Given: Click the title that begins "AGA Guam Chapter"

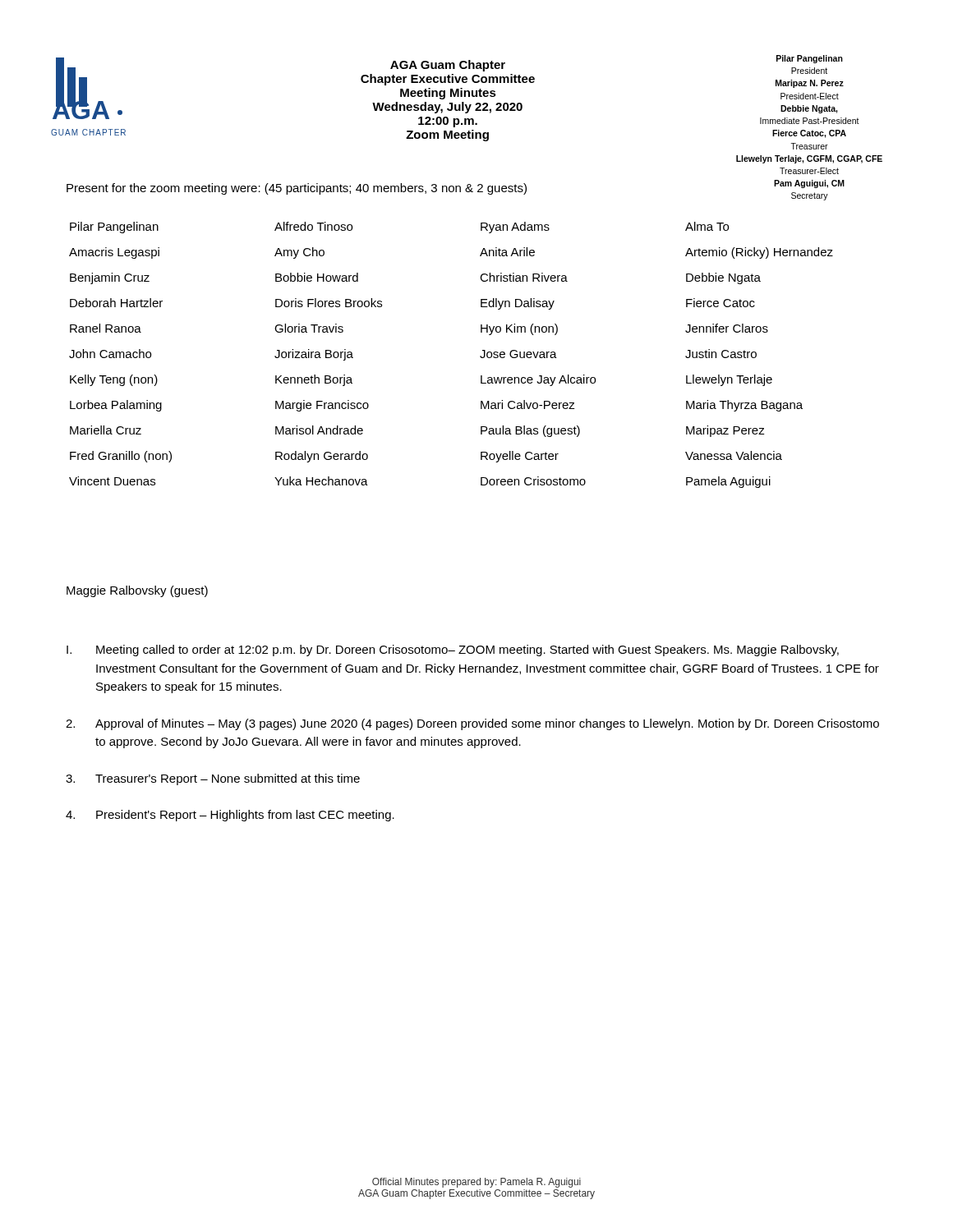Looking at the screenshot, I should click(448, 99).
